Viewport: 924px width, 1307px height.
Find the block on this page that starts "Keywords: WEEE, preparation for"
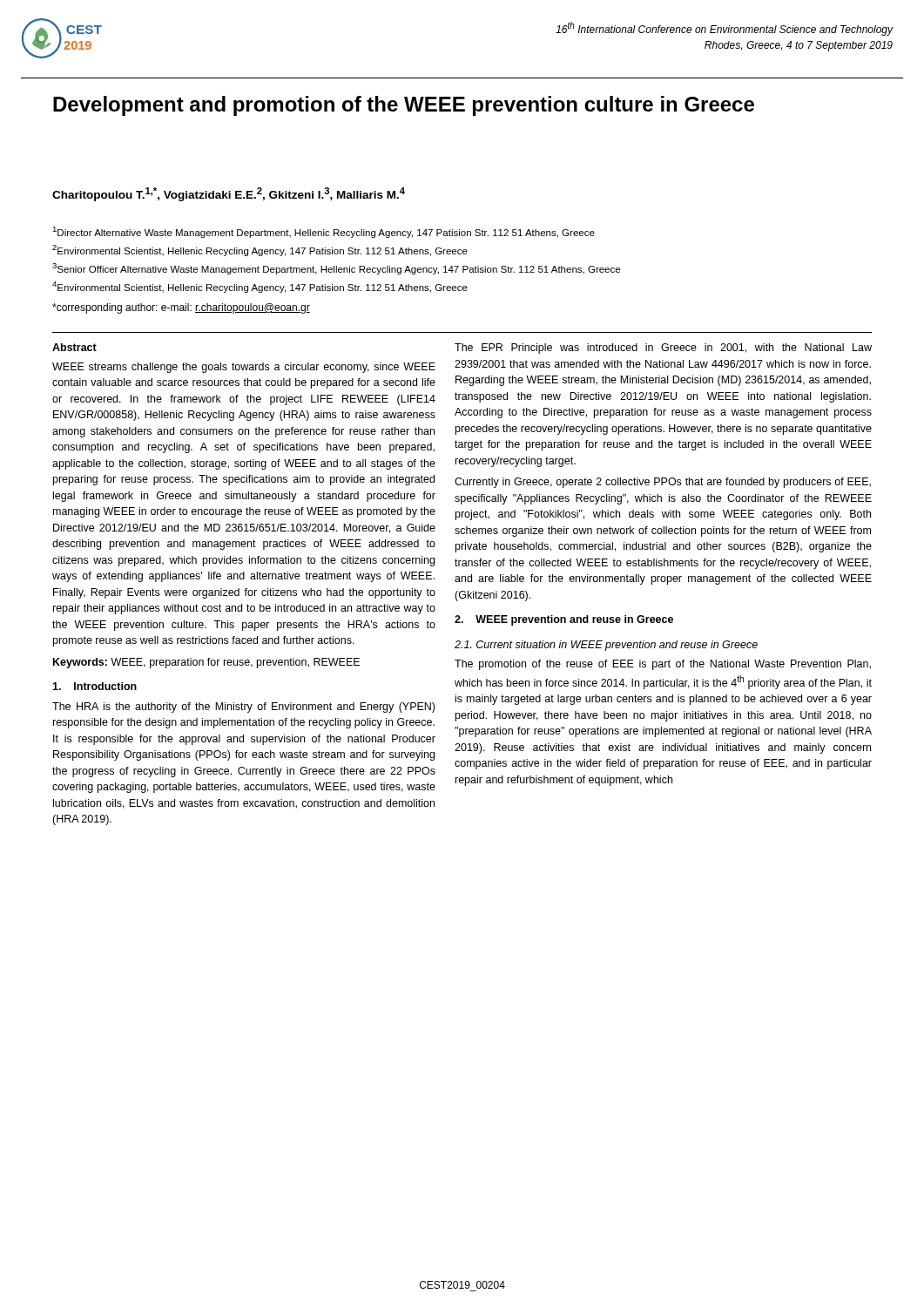[244, 662]
